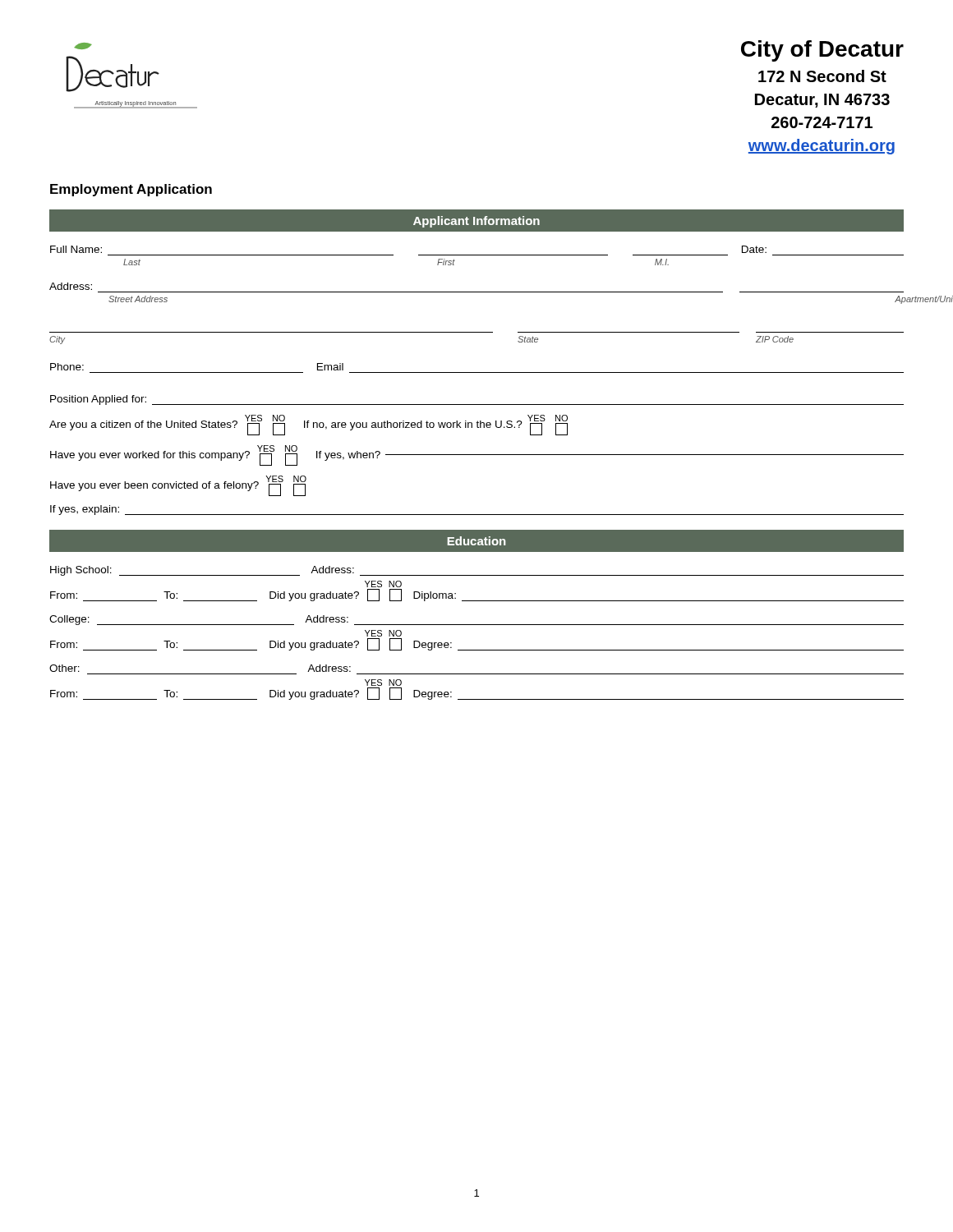Where does it say "Phone: Email"?
Viewport: 953px width, 1232px height.
click(476, 365)
